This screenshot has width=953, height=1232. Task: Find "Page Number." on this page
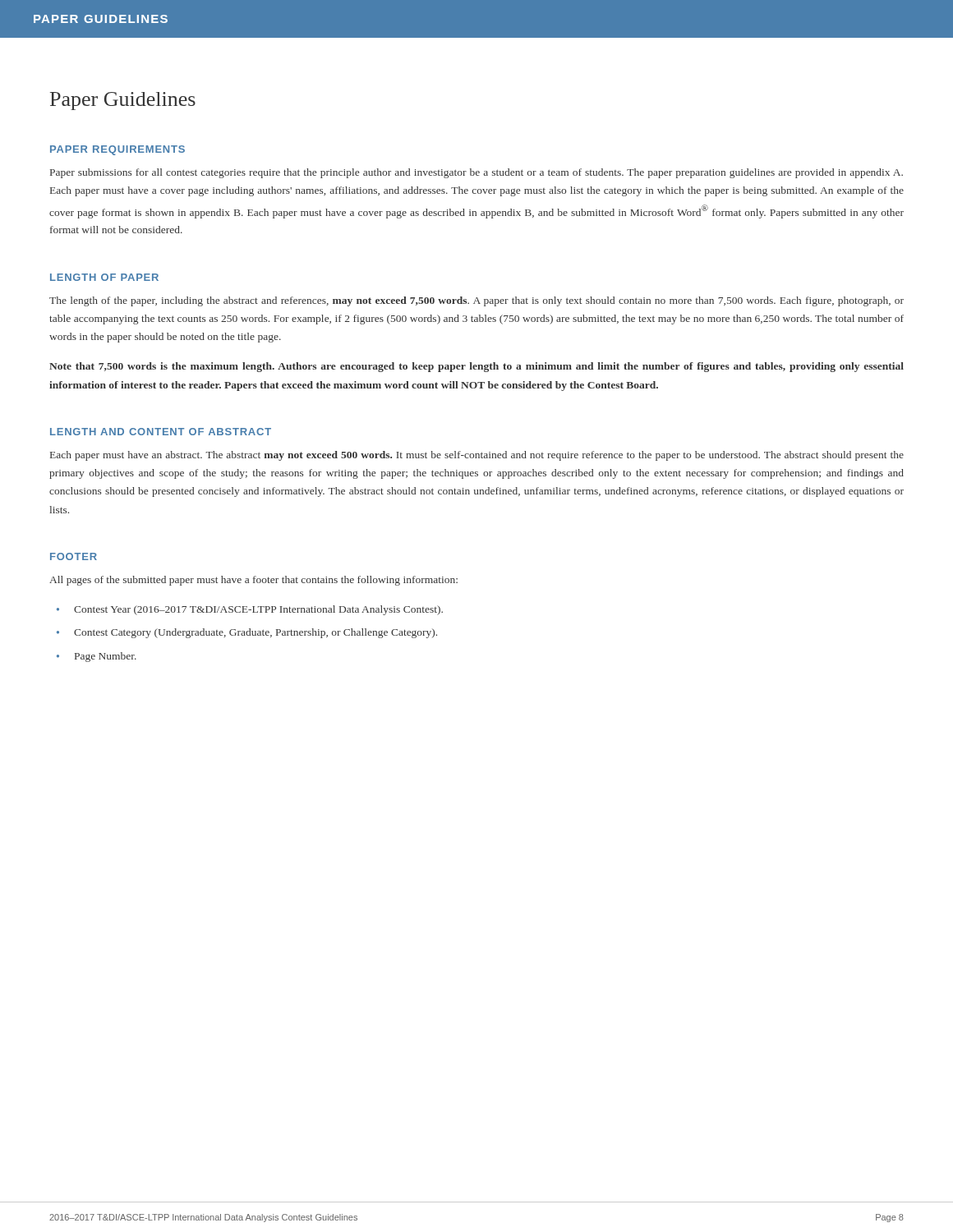pyautogui.click(x=105, y=656)
